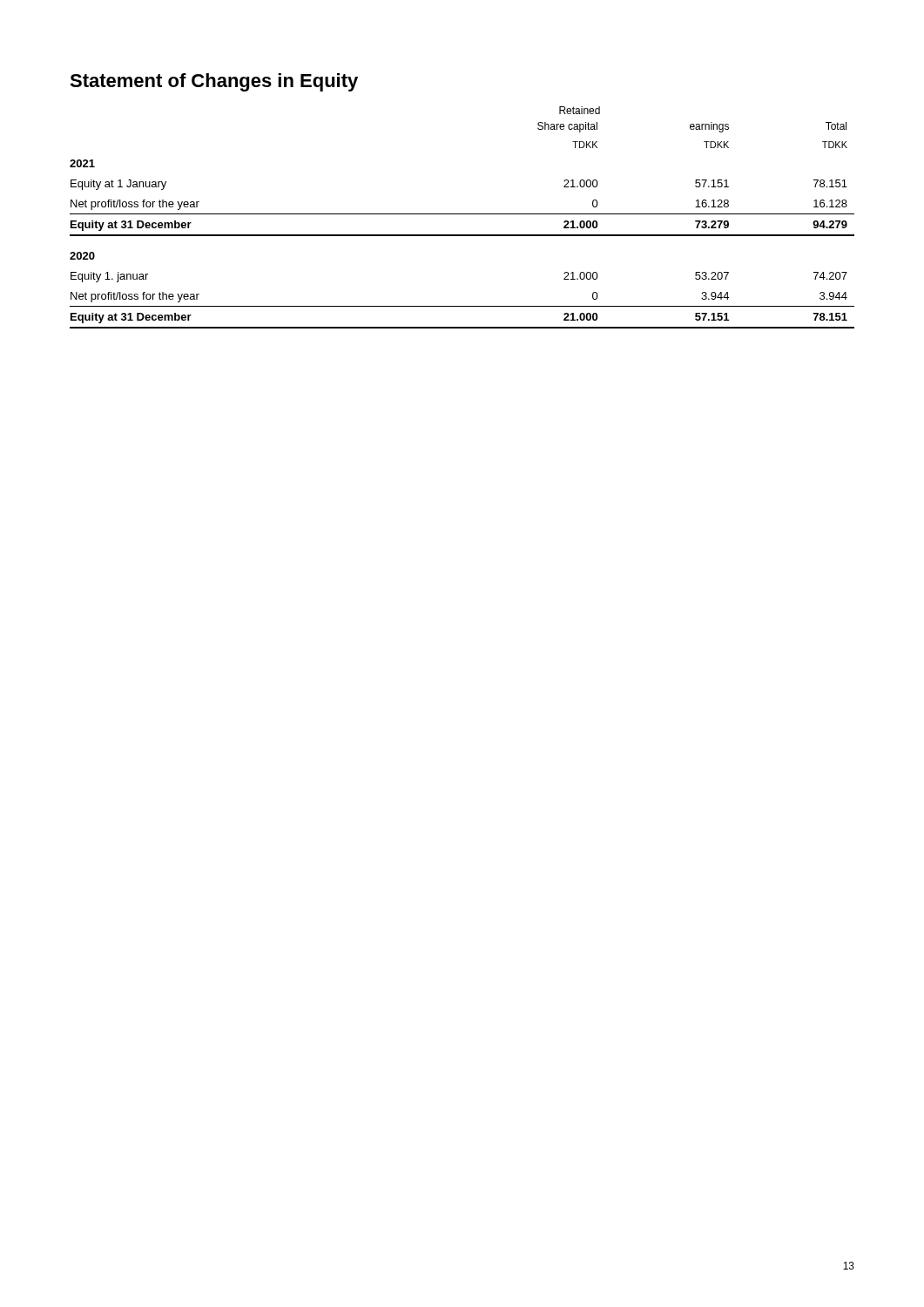Locate the title that opens with "Statement of Changes"

pyautogui.click(x=214, y=81)
